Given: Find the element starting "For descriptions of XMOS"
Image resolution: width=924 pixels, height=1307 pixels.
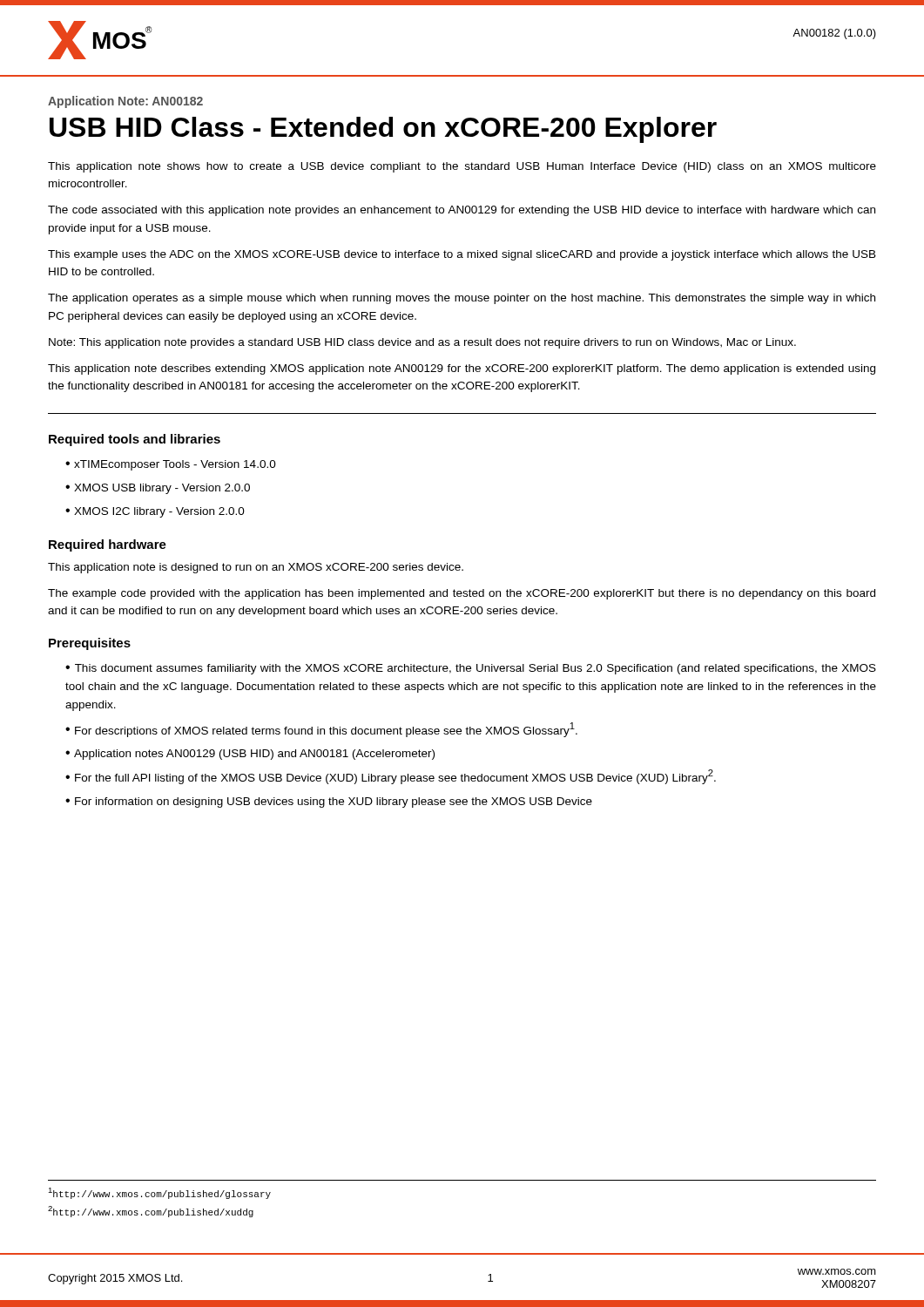Looking at the screenshot, I should pos(326,728).
